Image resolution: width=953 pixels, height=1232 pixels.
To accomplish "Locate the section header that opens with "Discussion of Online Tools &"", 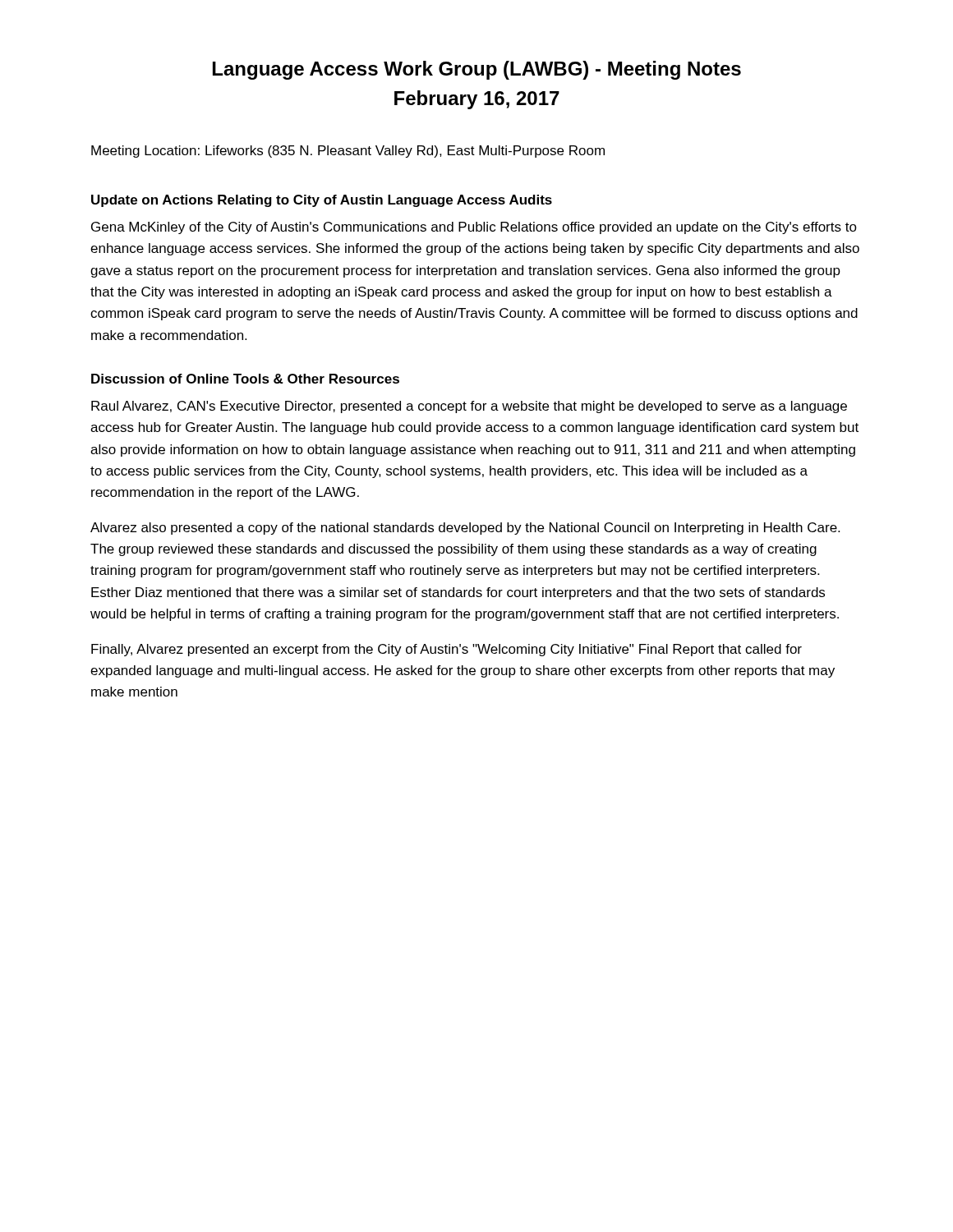I will [245, 379].
